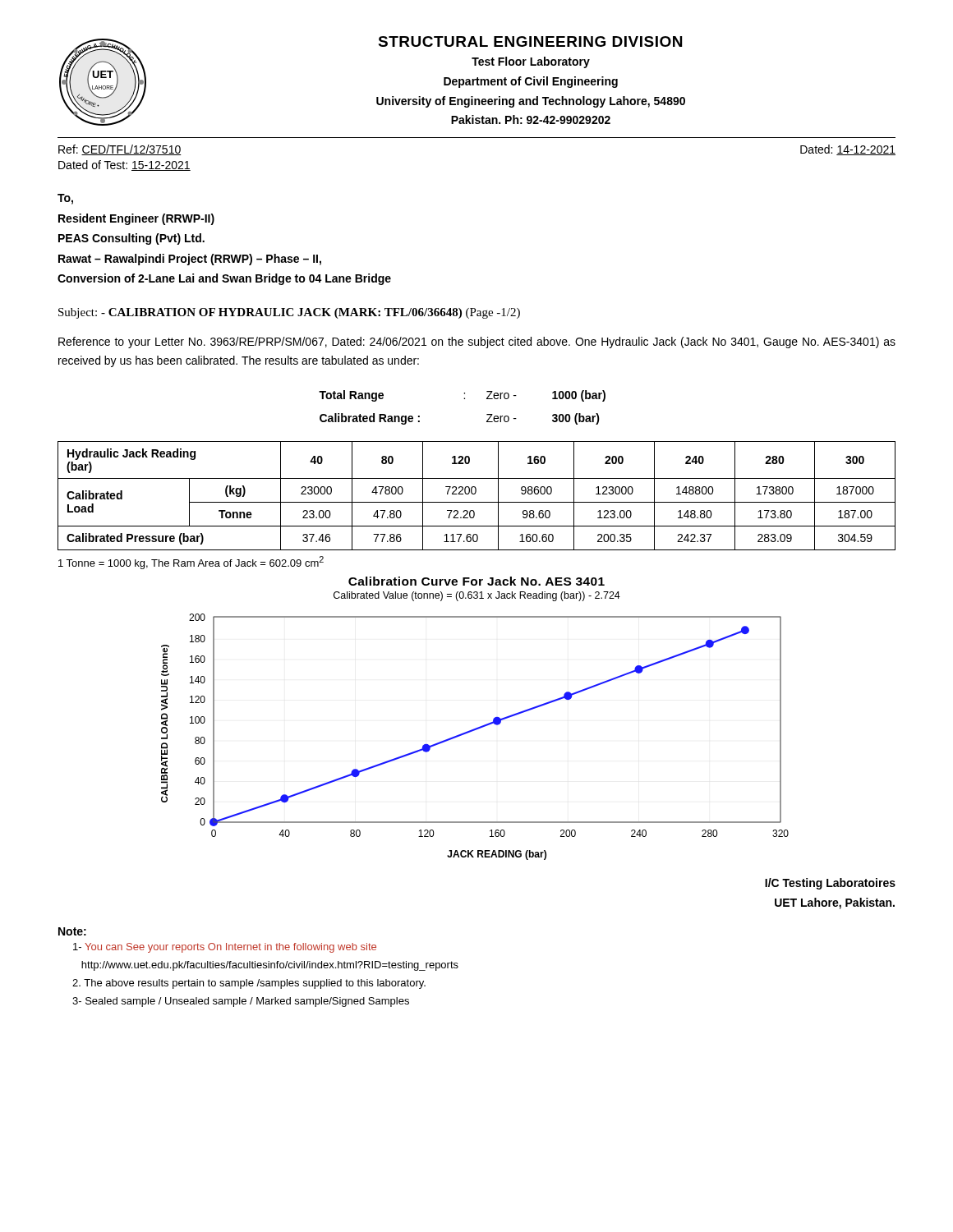Locate the table with the text "Total Range :"

[476, 406]
